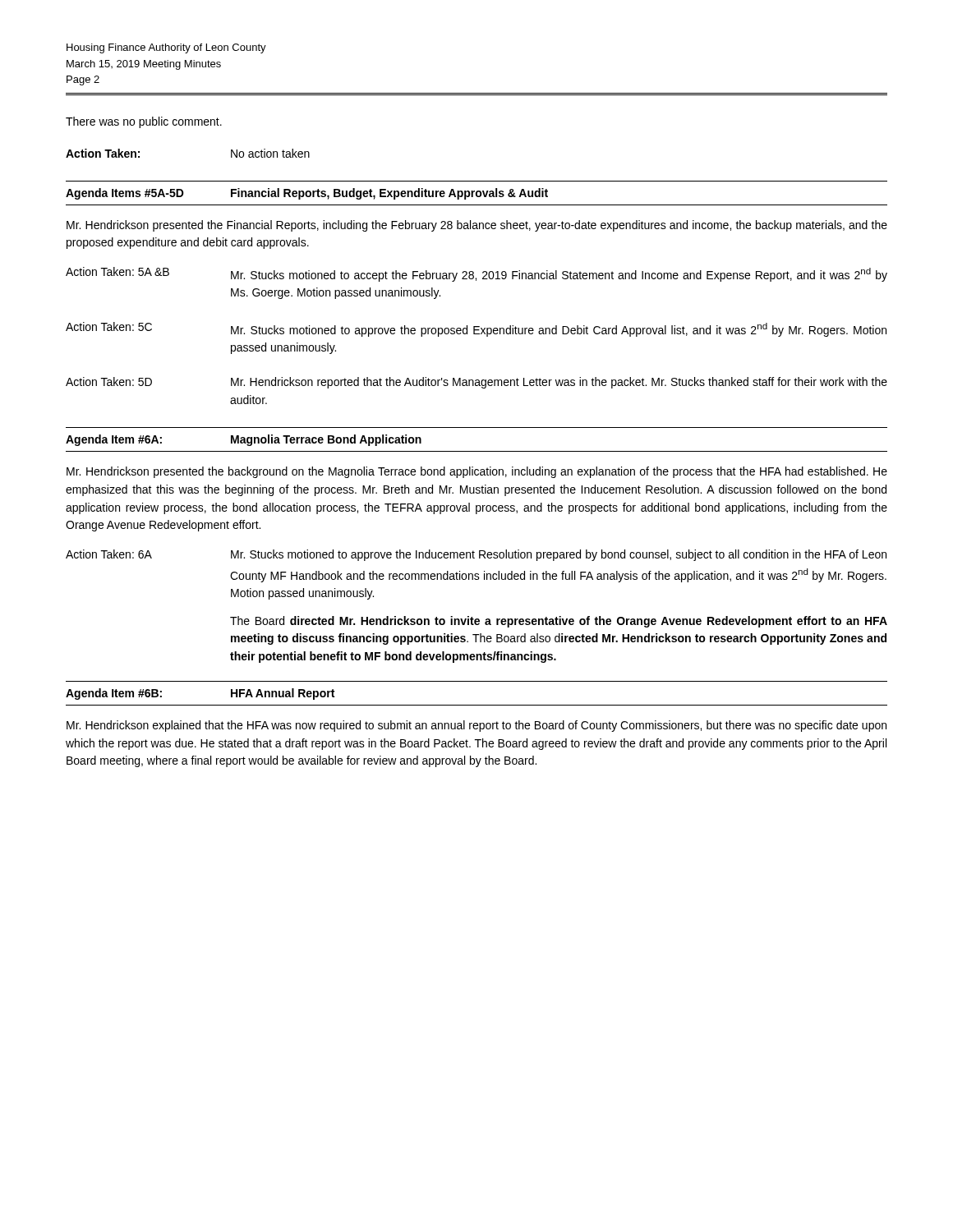This screenshot has width=953, height=1232.
Task: Locate the text block that says "Action Taken: 5C Mr. Stucks motioned to approve"
Action: tap(476, 338)
